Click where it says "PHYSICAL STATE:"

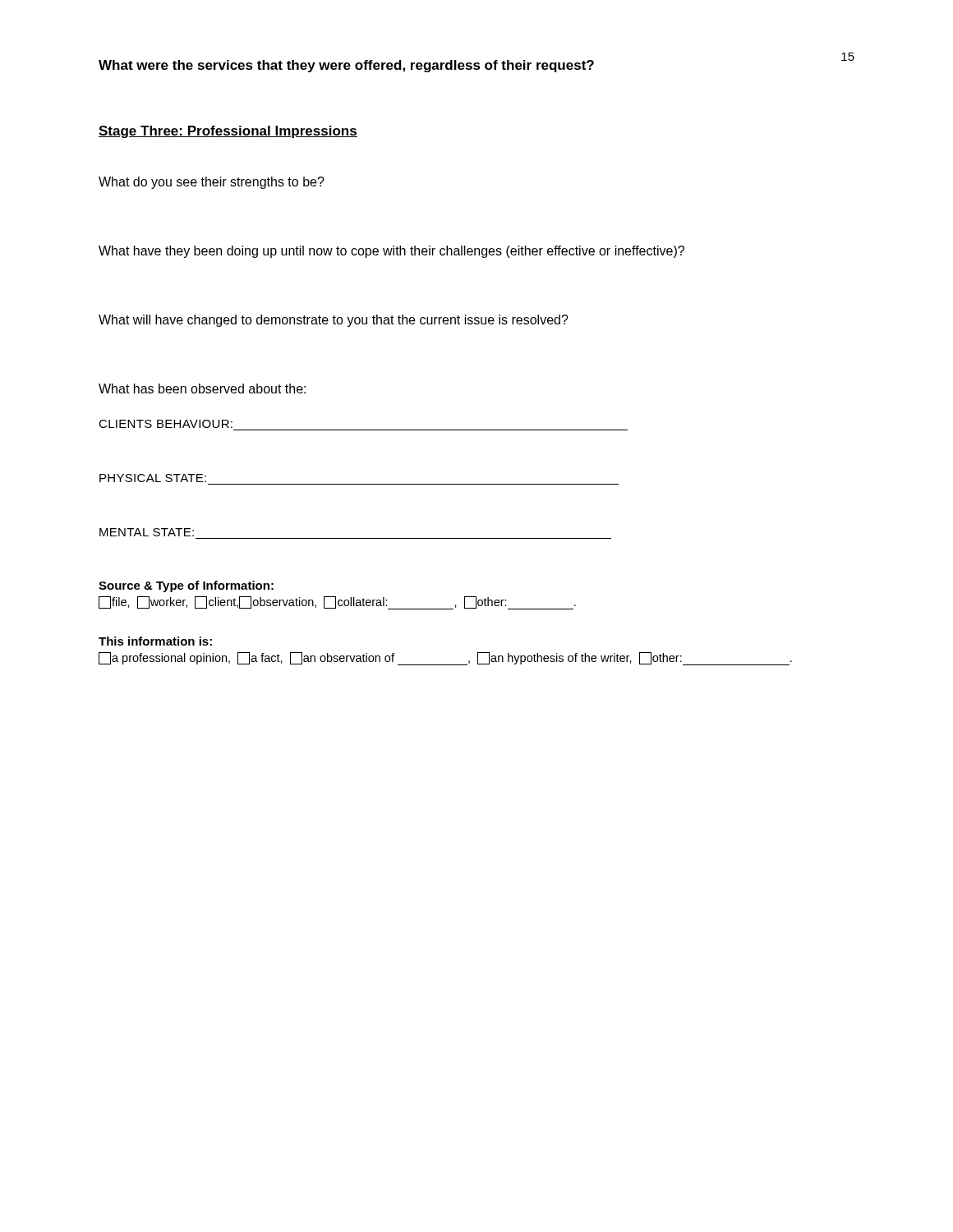coord(358,477)
